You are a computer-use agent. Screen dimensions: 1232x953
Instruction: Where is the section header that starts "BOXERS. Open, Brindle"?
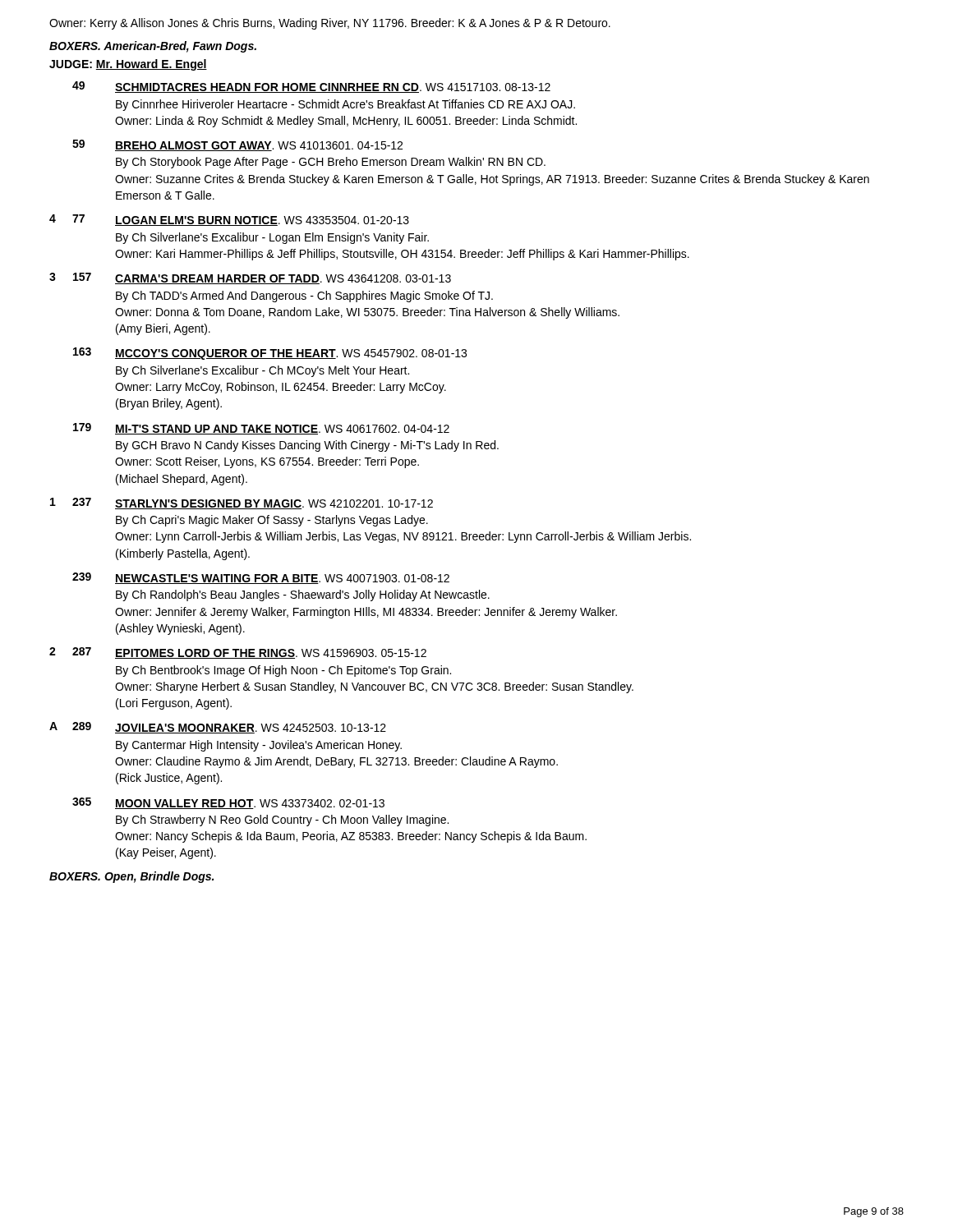coord(132,876)
